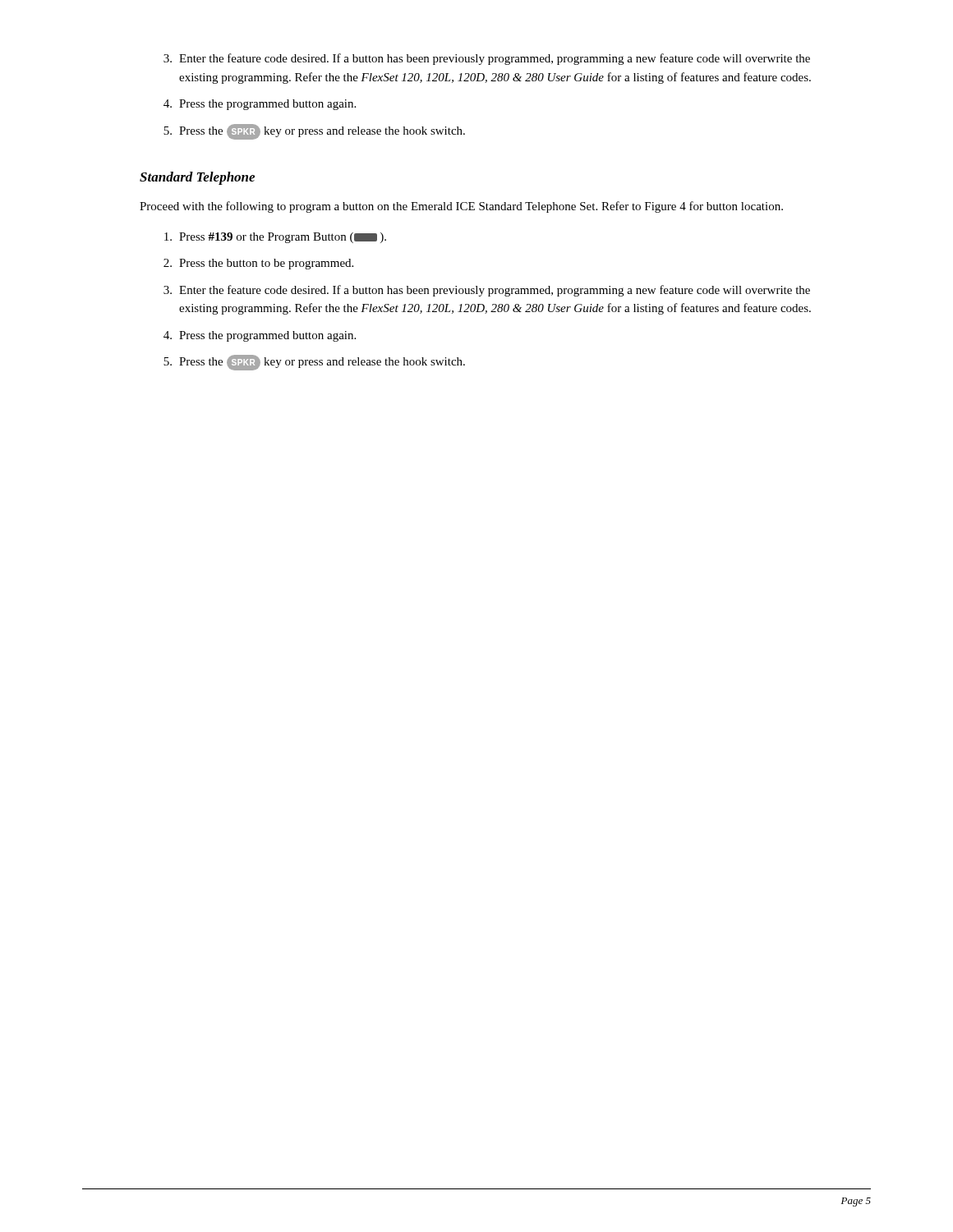Image resolution: width=953 pixels, height=1232 pixels.
Task: Find the list item that says "Press #139 or the Program Button ("
Action: pos(275,238)
